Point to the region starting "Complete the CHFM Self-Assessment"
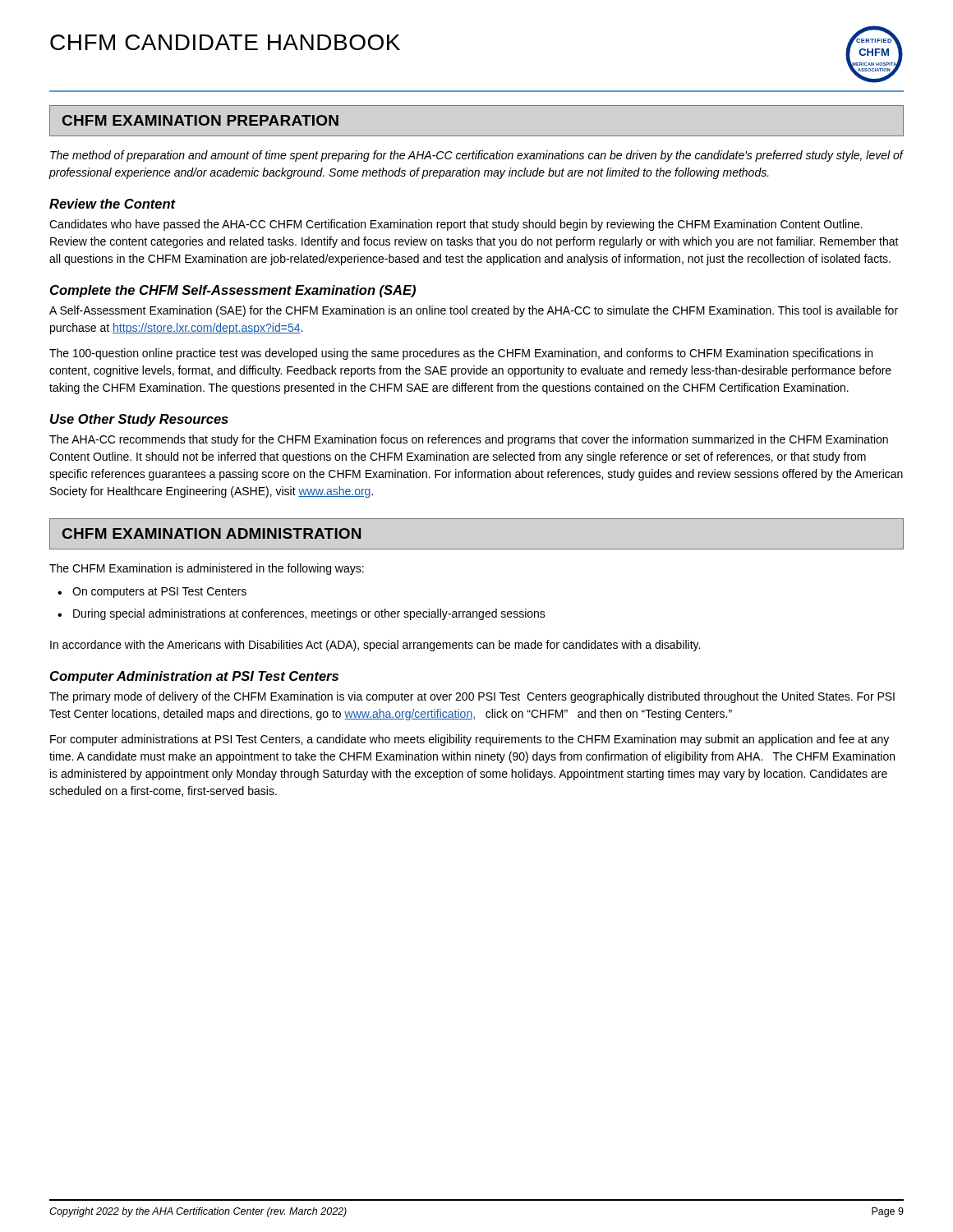953x1232 pixels. (x=233, y=290)
